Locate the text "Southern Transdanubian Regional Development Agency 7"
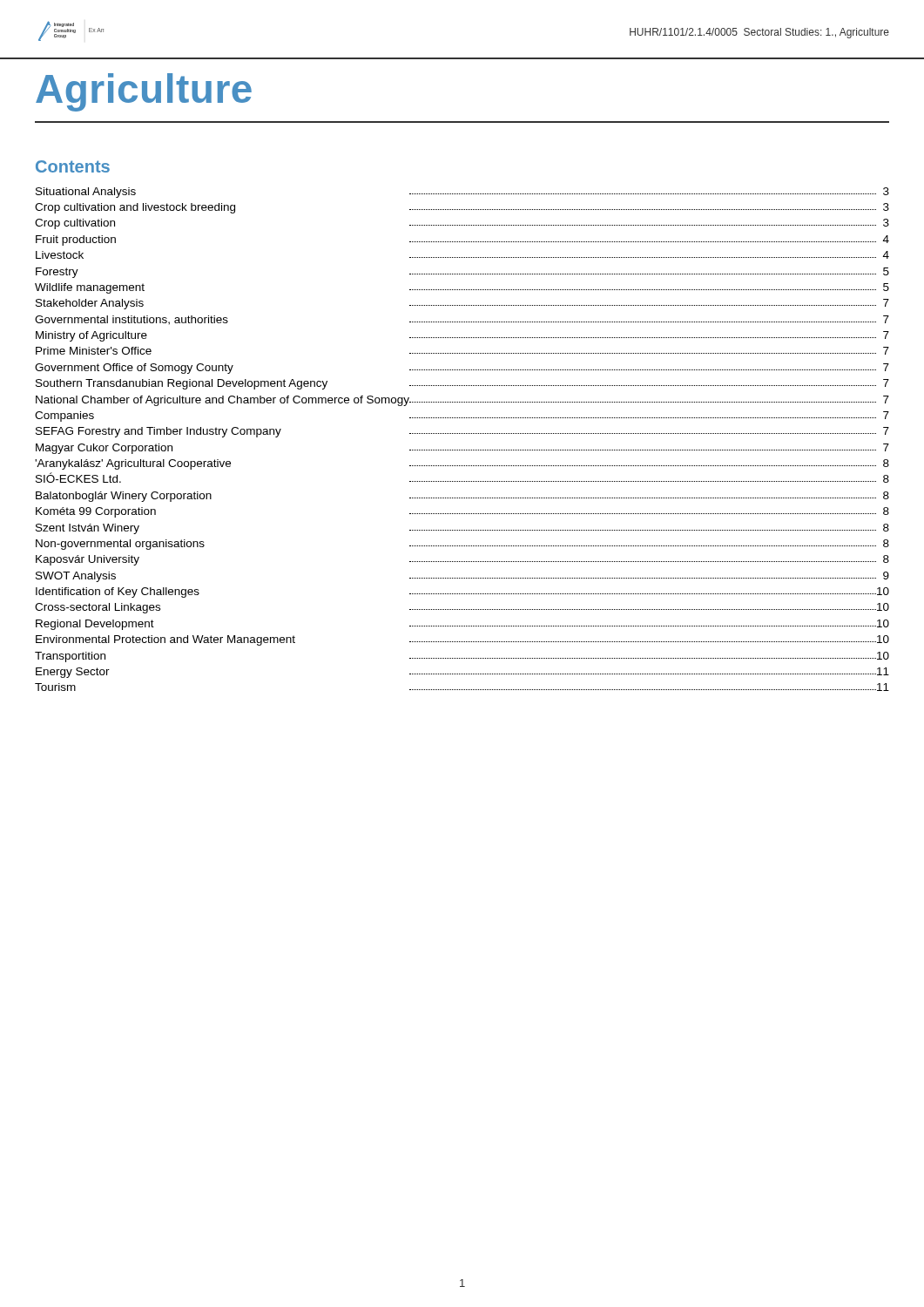The image size is (924, 1307). tap(462, 383)
